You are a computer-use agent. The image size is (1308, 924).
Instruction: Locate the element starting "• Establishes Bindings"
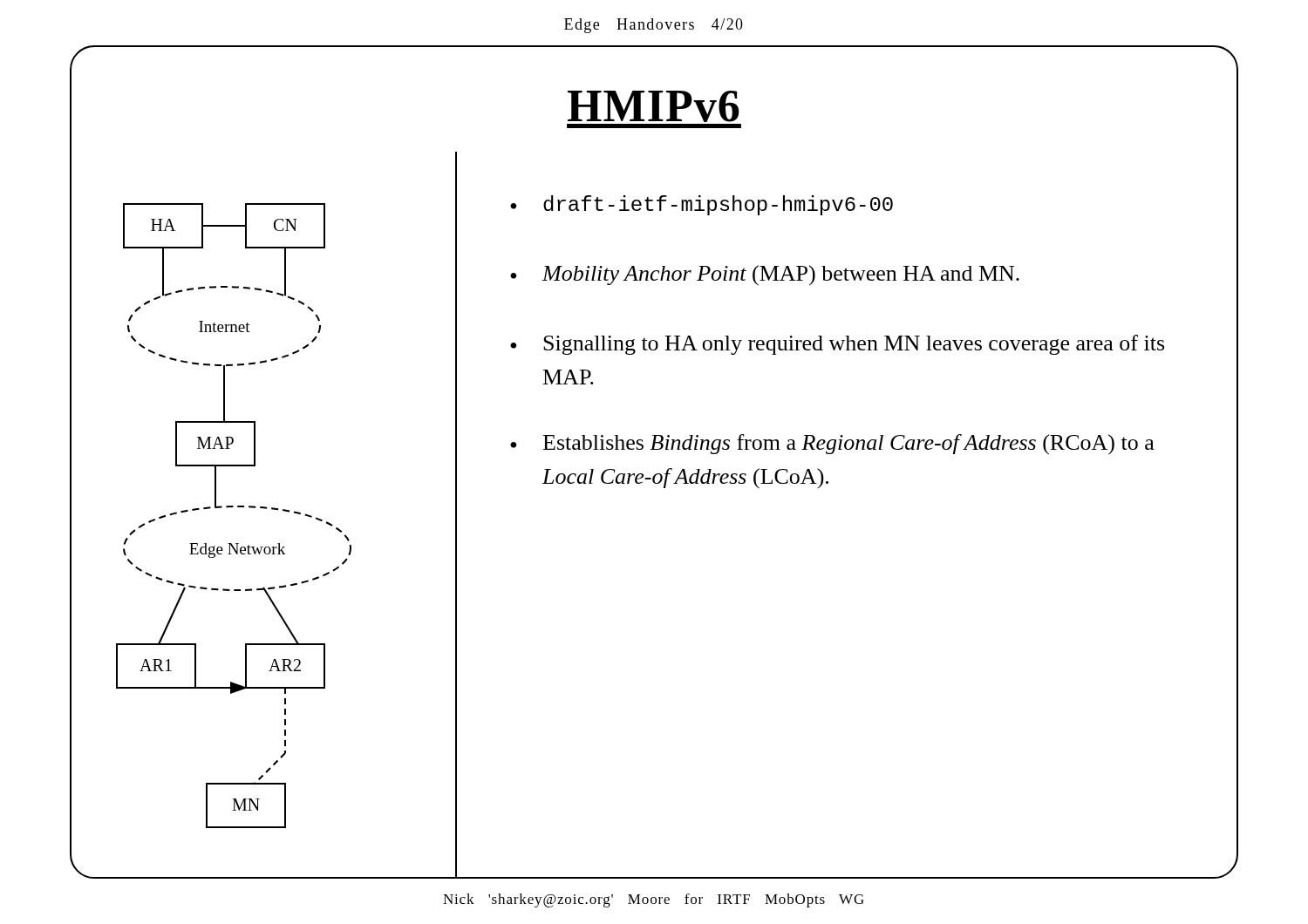[x=847, y=459]
